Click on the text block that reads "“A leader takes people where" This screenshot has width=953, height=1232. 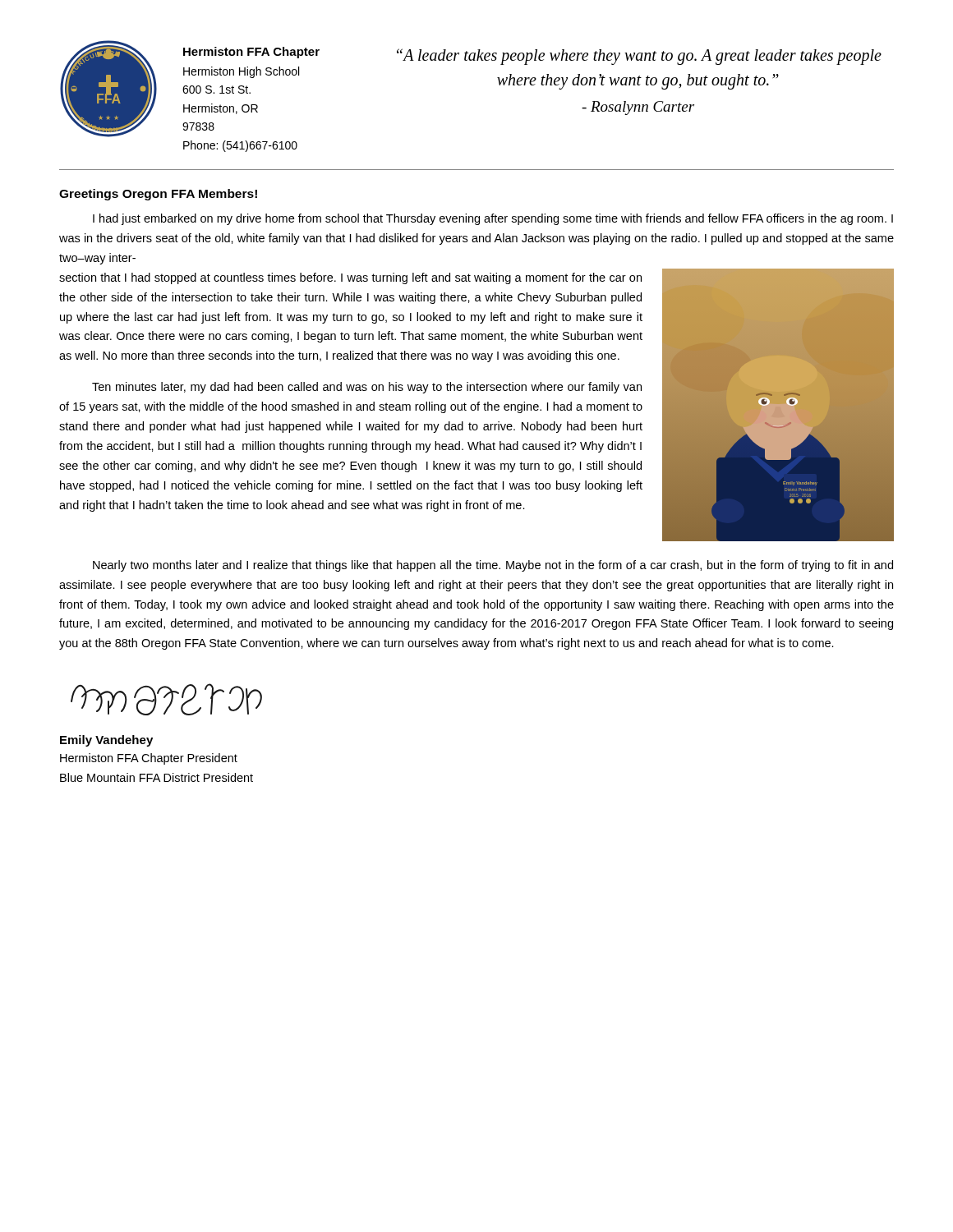[638, 82]
